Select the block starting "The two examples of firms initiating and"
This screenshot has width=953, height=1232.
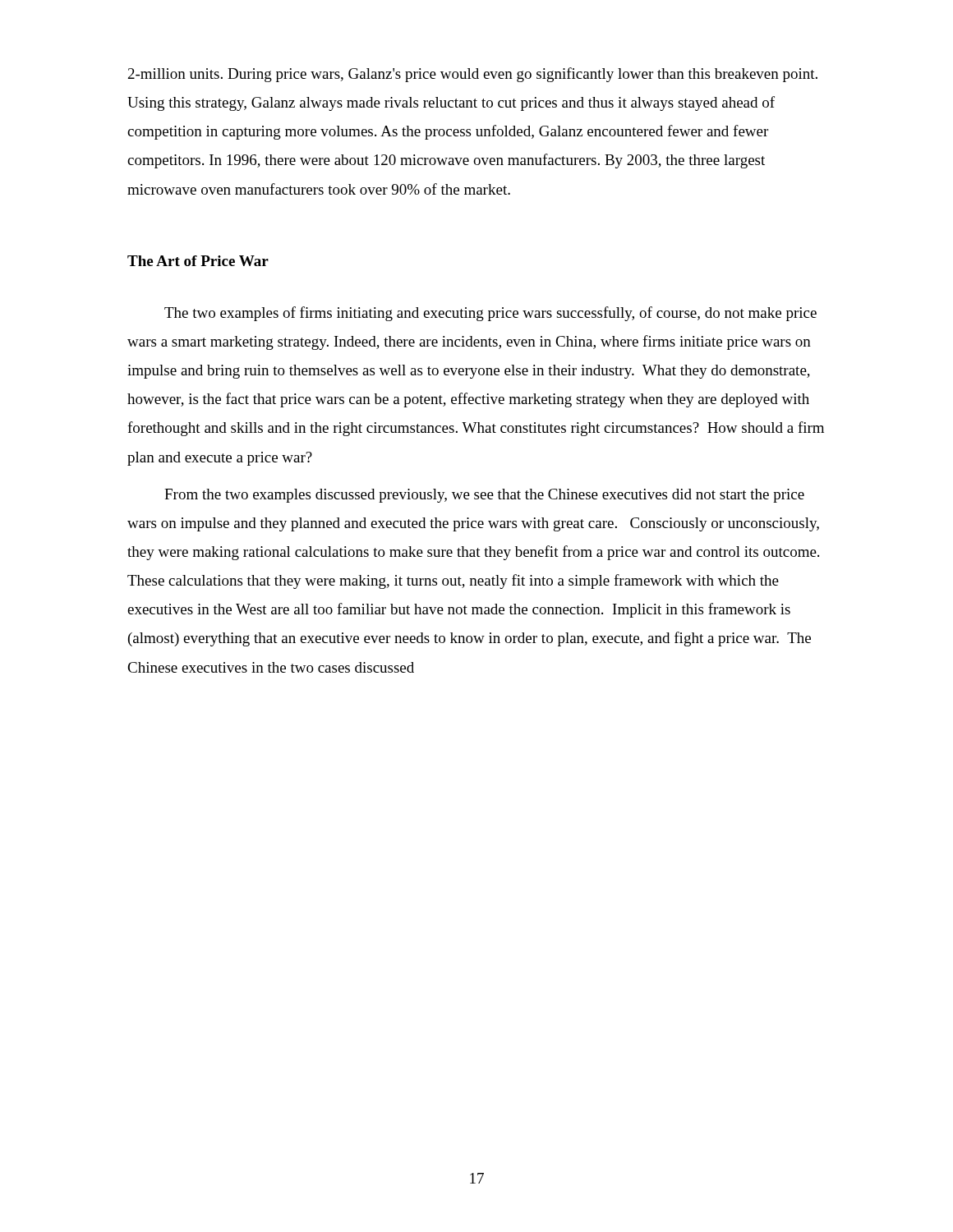point(476,385)
